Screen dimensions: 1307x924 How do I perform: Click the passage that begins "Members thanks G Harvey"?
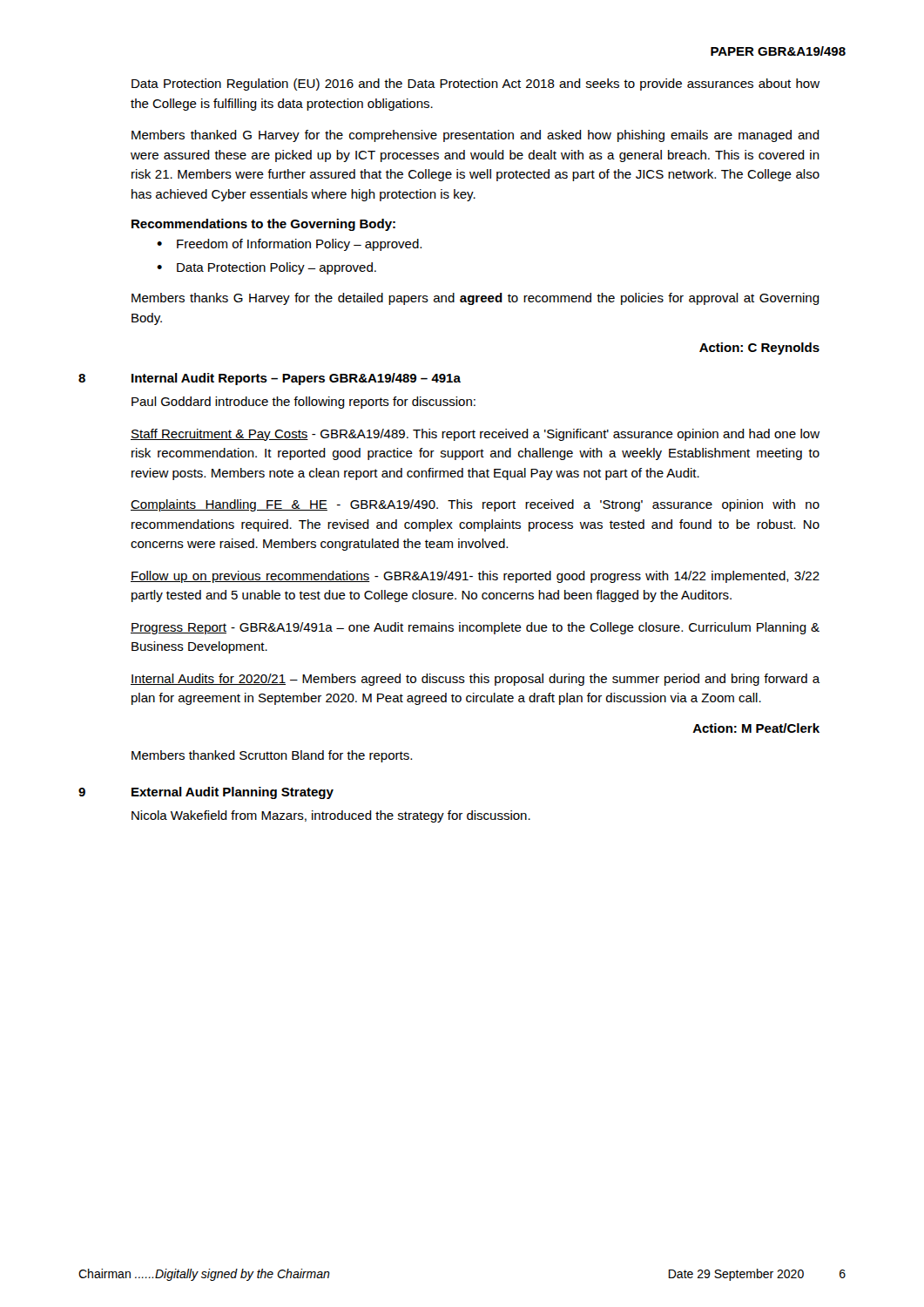click(475, 307)
